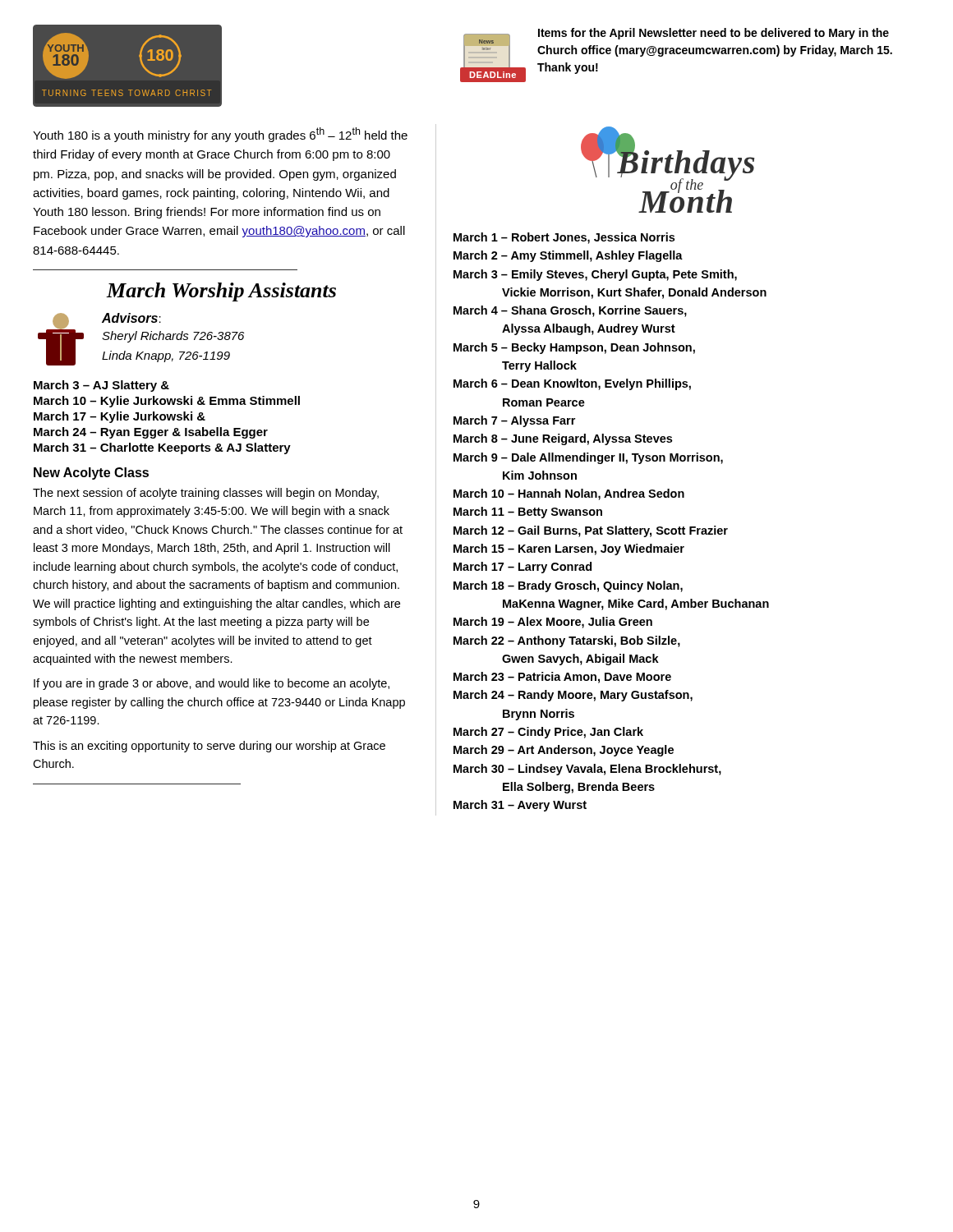Point to the text starting "Terry Hallock"
This screenshot has width=953, height=1232.
point(539,366)
